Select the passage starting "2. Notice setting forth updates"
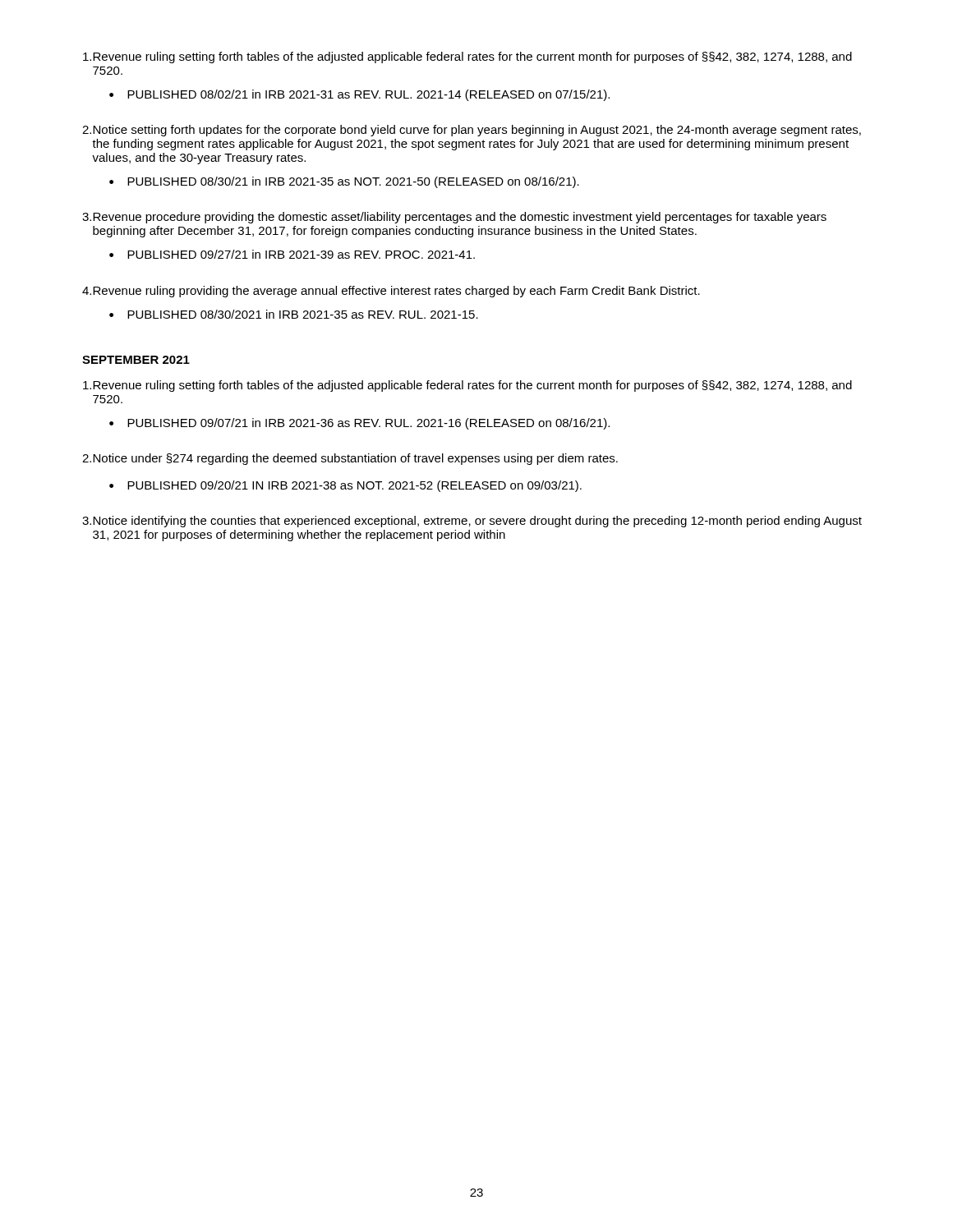953x1232 pixels. coord(472,131)
